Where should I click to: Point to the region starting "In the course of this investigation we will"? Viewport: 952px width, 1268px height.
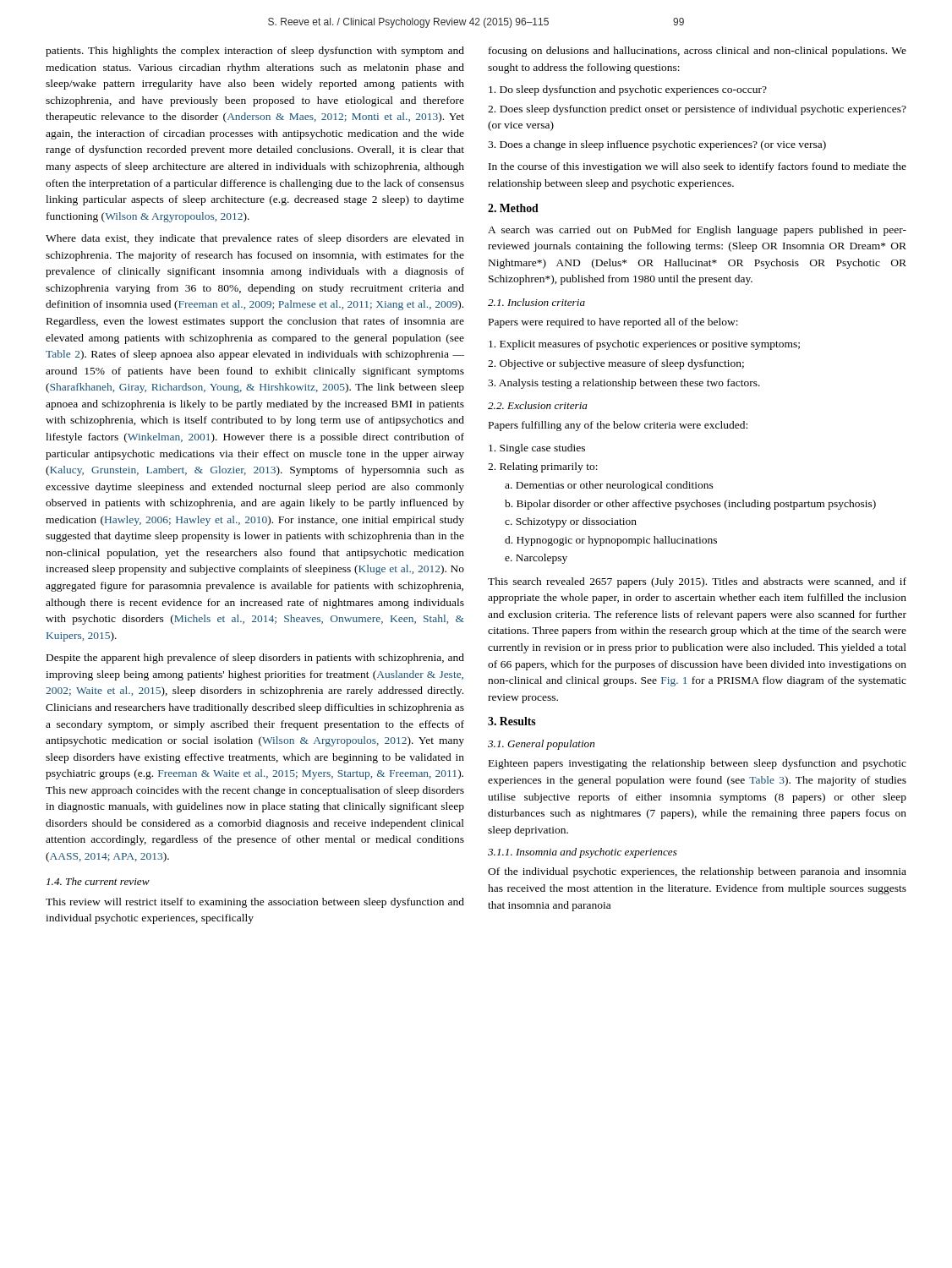697,175
